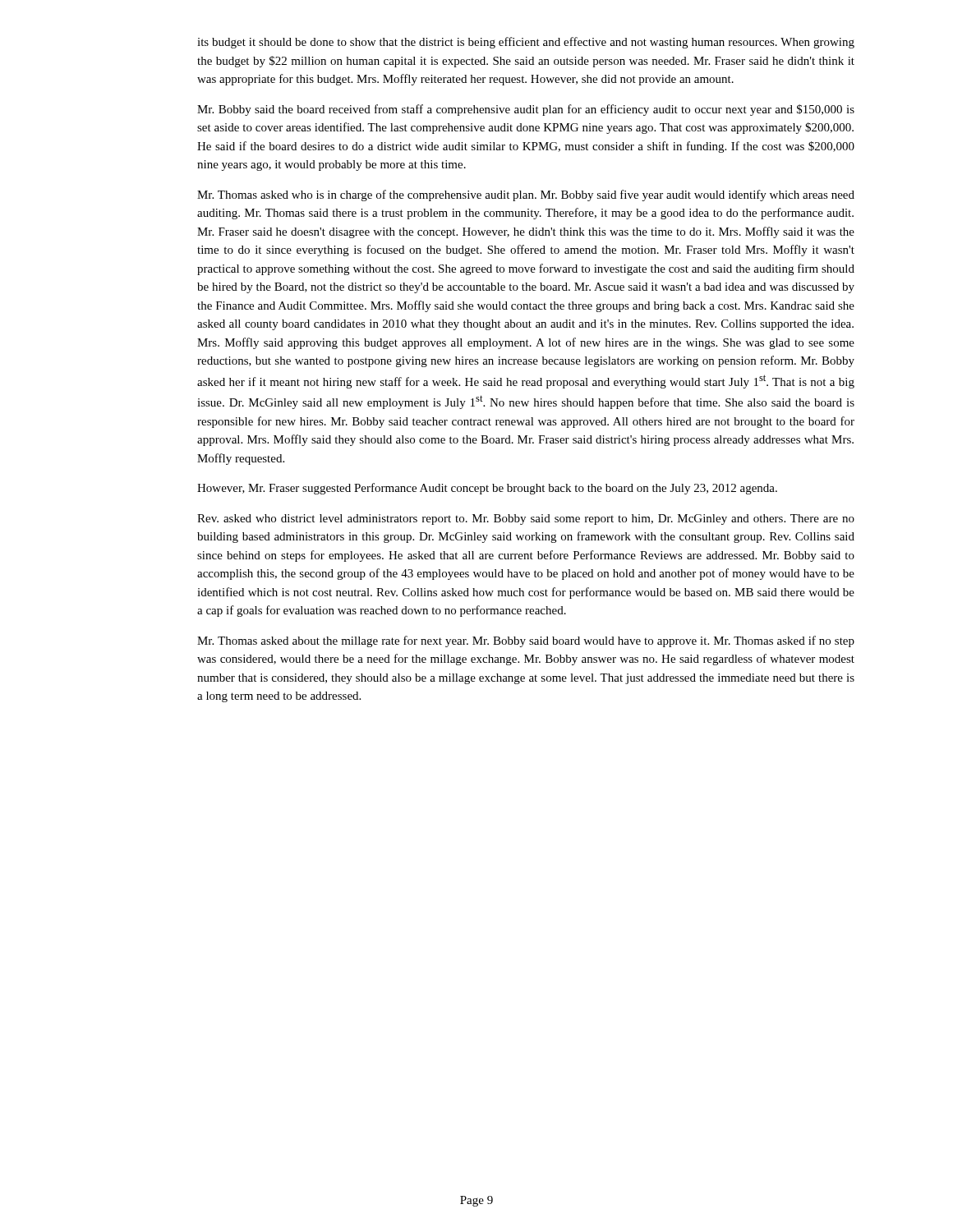
Task: Click on the element starting "However, Mr. Fraser suggested Performance Audit concept"
Action: pyautogui.click(x=487, y=488)
